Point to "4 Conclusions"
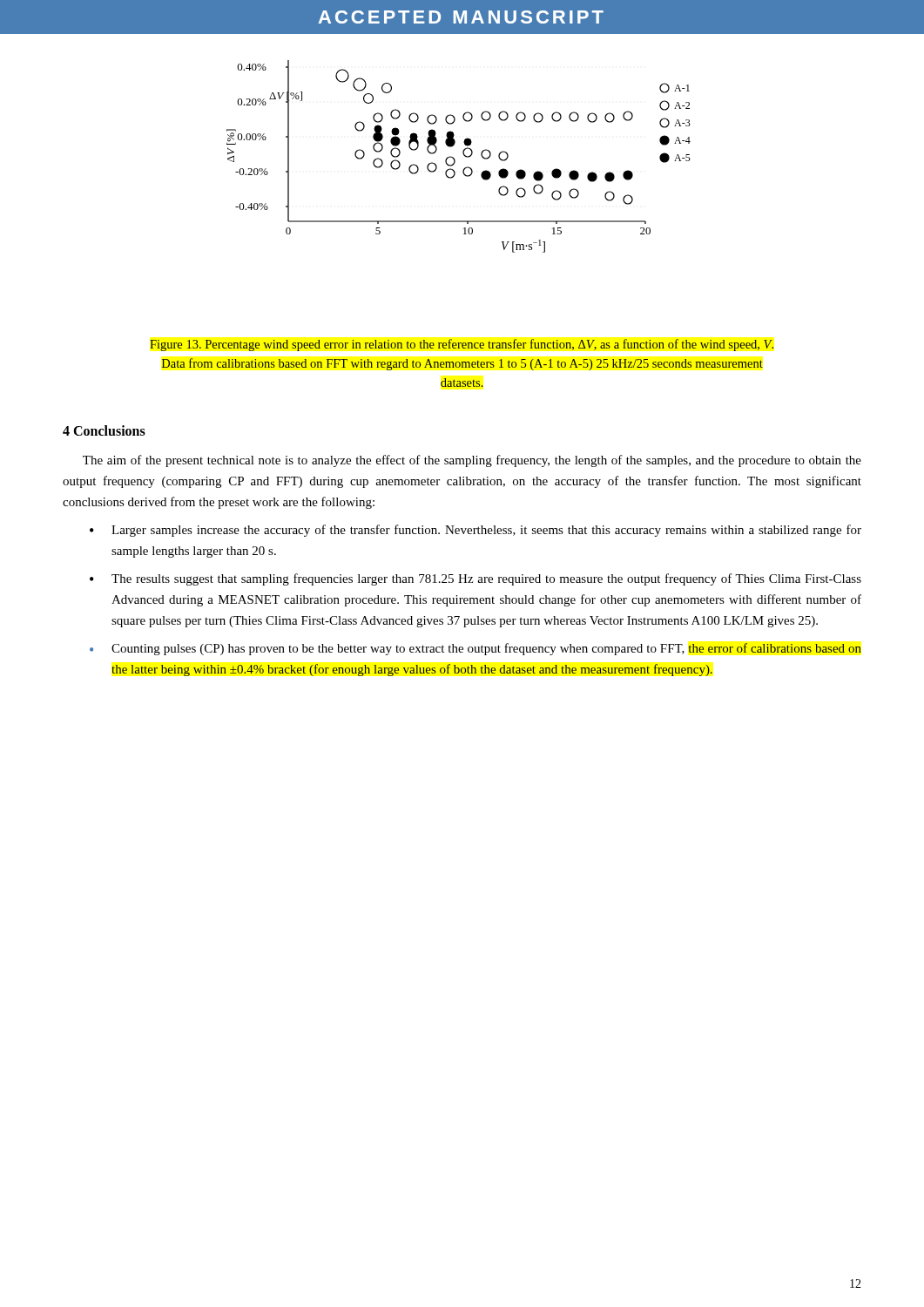The height and width of the screenshot is (1307, 924). pos(104,431)
